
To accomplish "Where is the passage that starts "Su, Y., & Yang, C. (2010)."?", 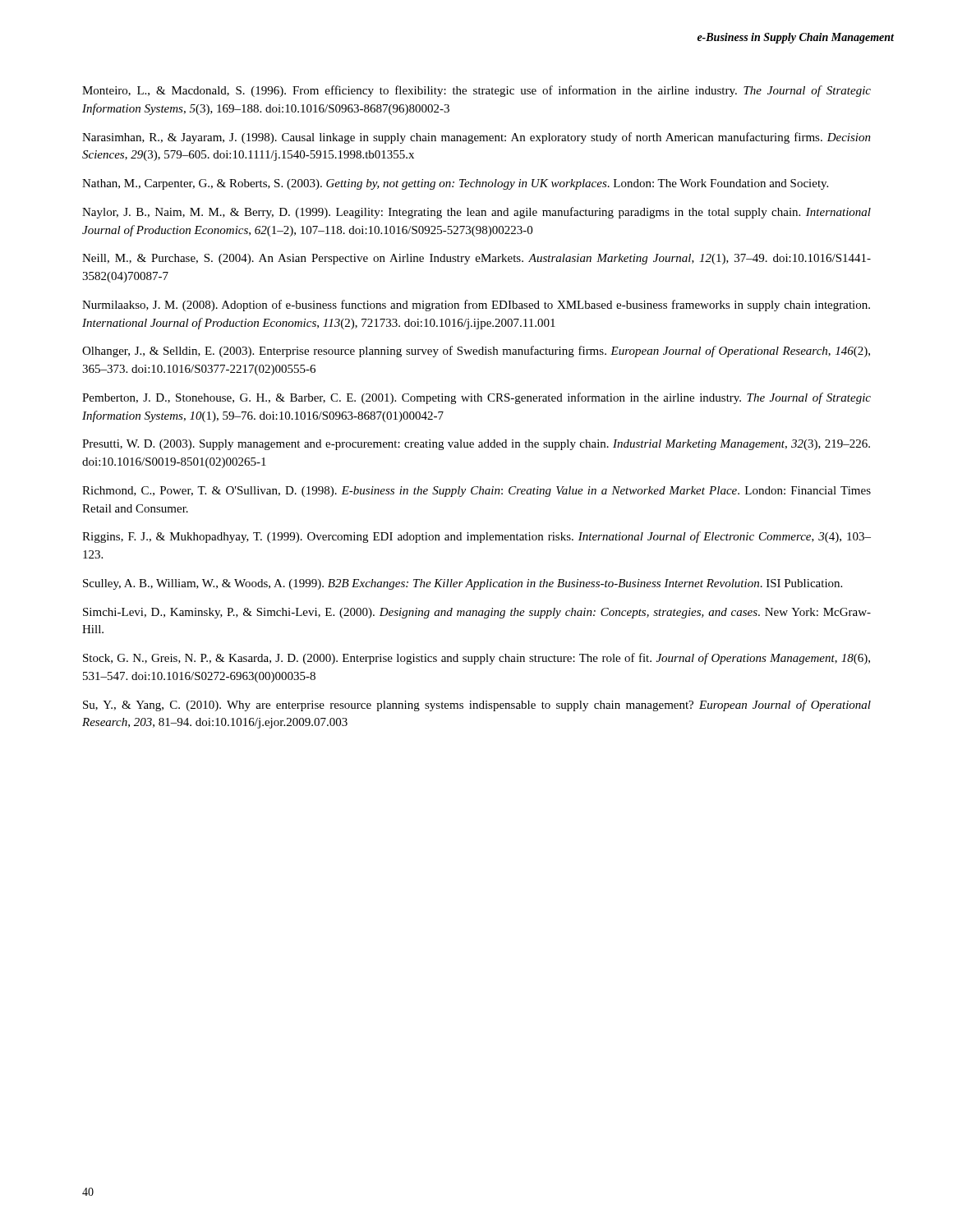I will (476, 713).
